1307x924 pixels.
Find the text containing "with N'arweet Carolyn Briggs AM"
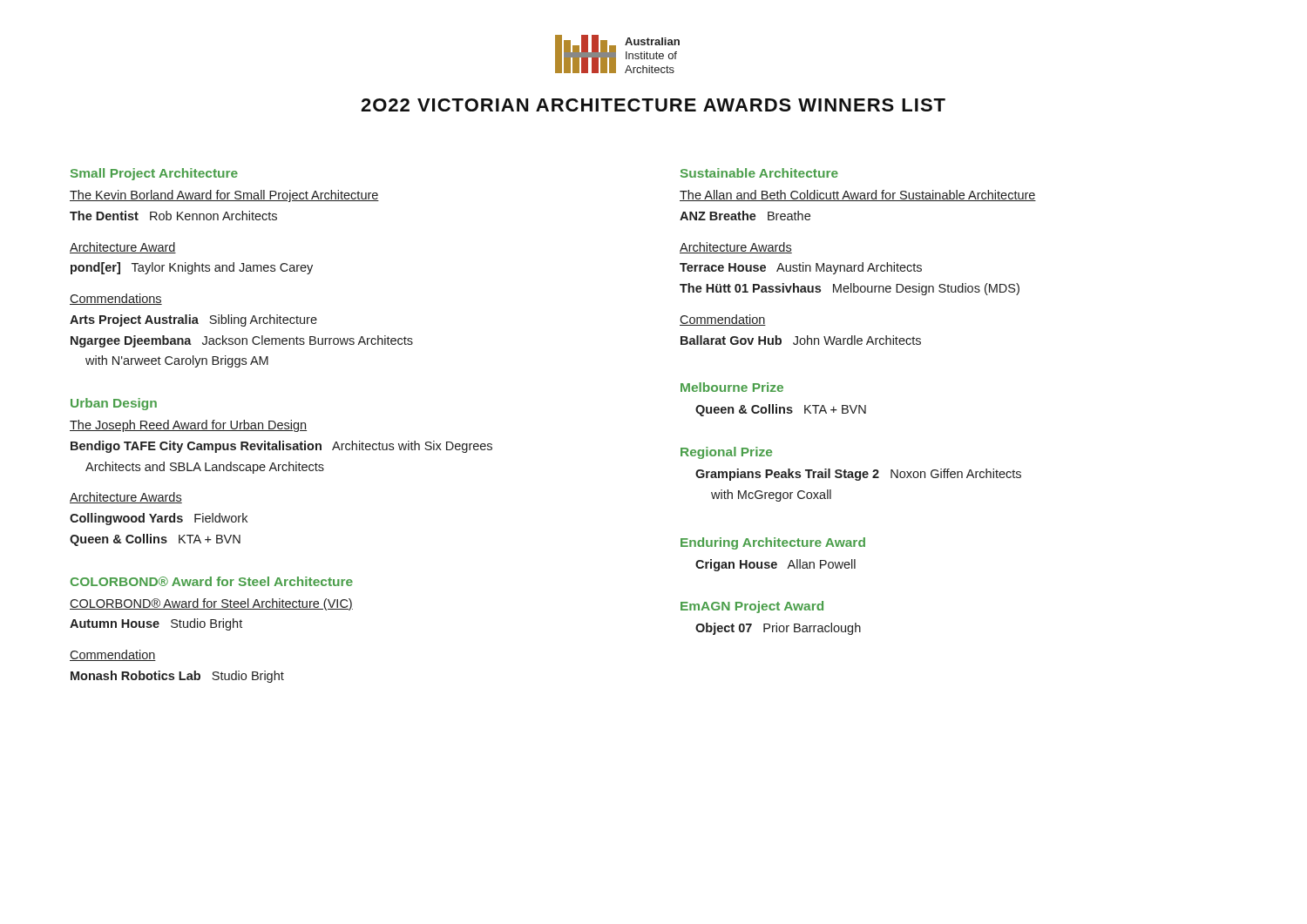click(177, 361)
